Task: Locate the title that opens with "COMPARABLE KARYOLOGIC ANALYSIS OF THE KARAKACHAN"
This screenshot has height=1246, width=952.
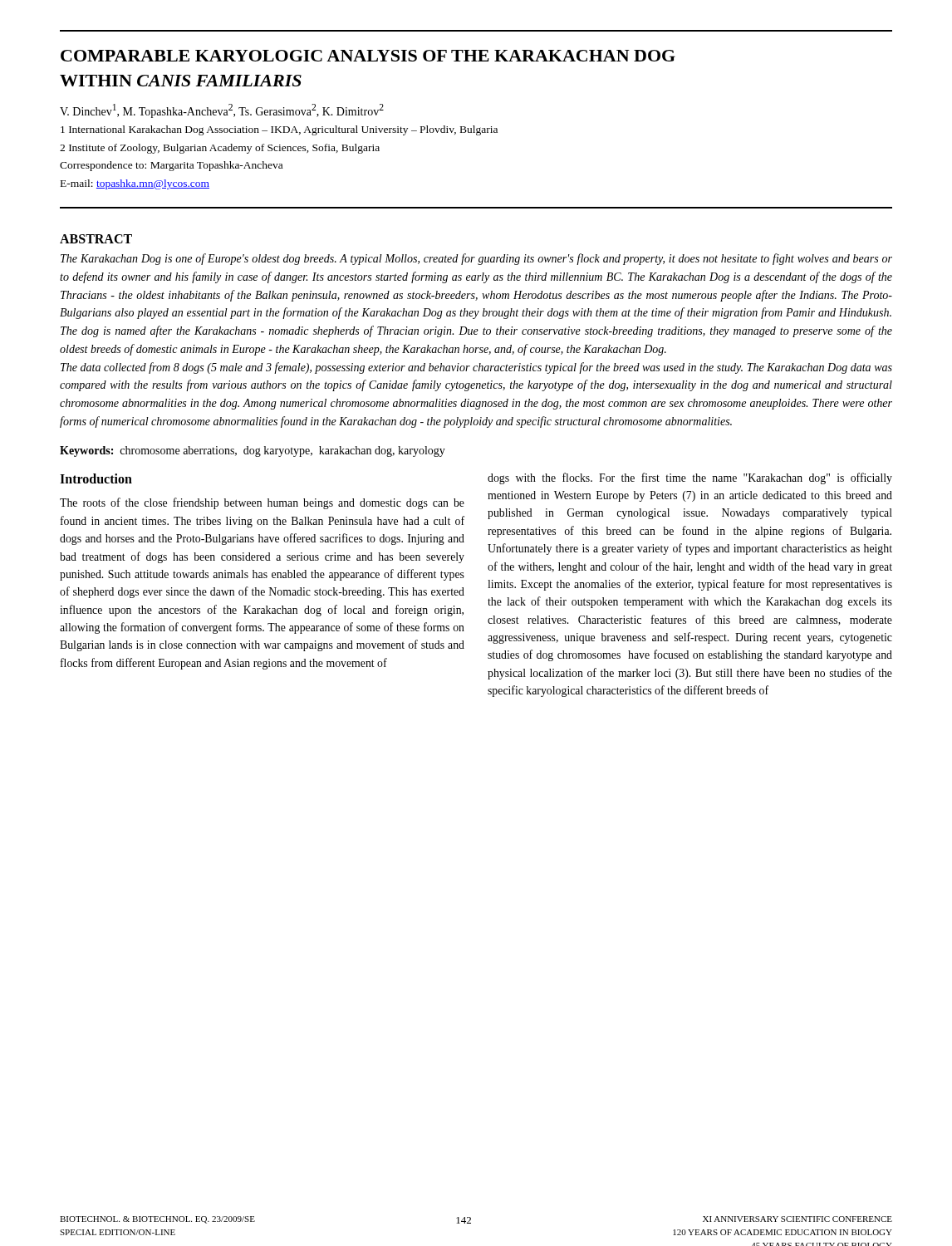Action: click(476, 68)
